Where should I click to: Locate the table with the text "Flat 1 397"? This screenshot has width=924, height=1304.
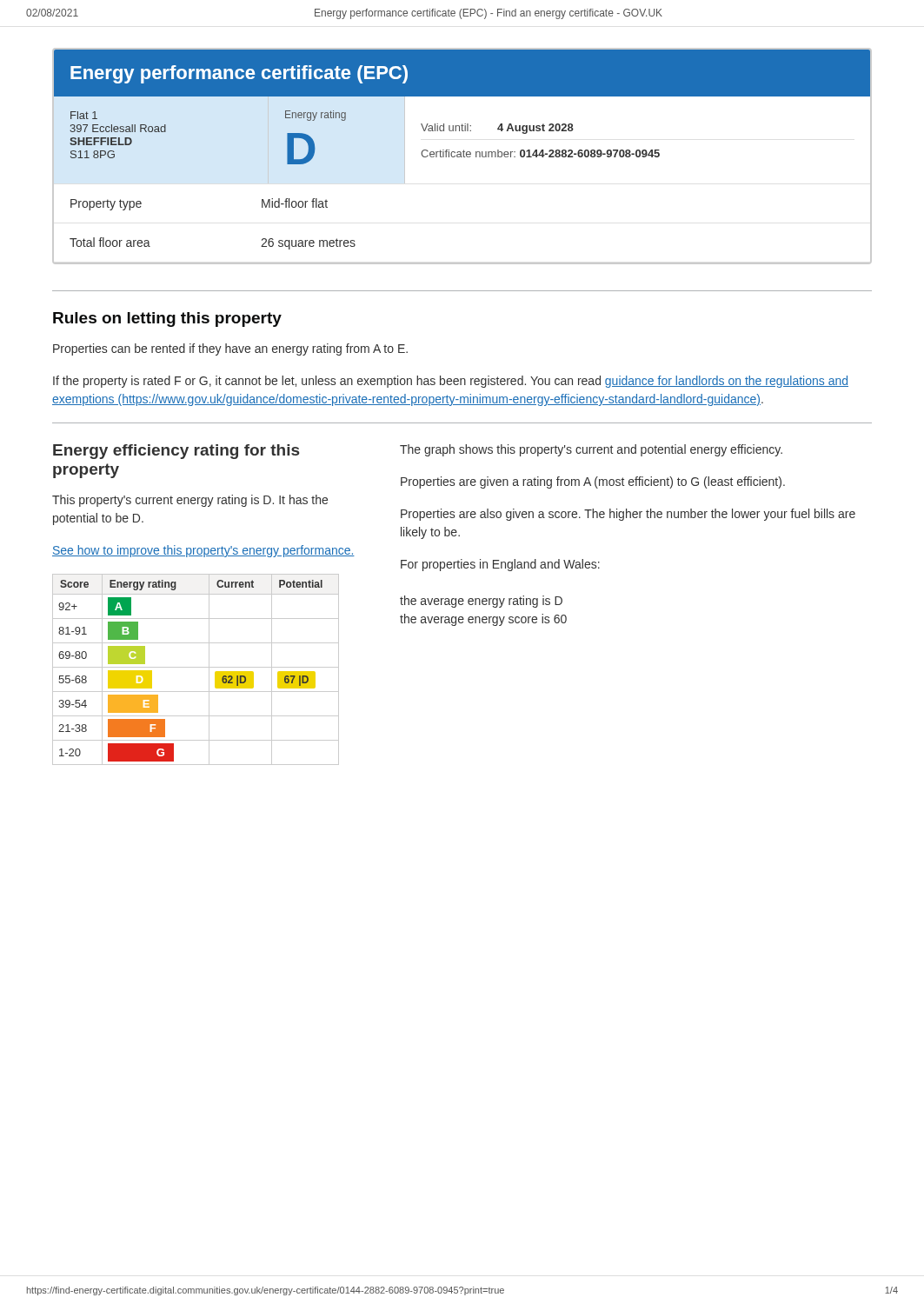point(462,140)
